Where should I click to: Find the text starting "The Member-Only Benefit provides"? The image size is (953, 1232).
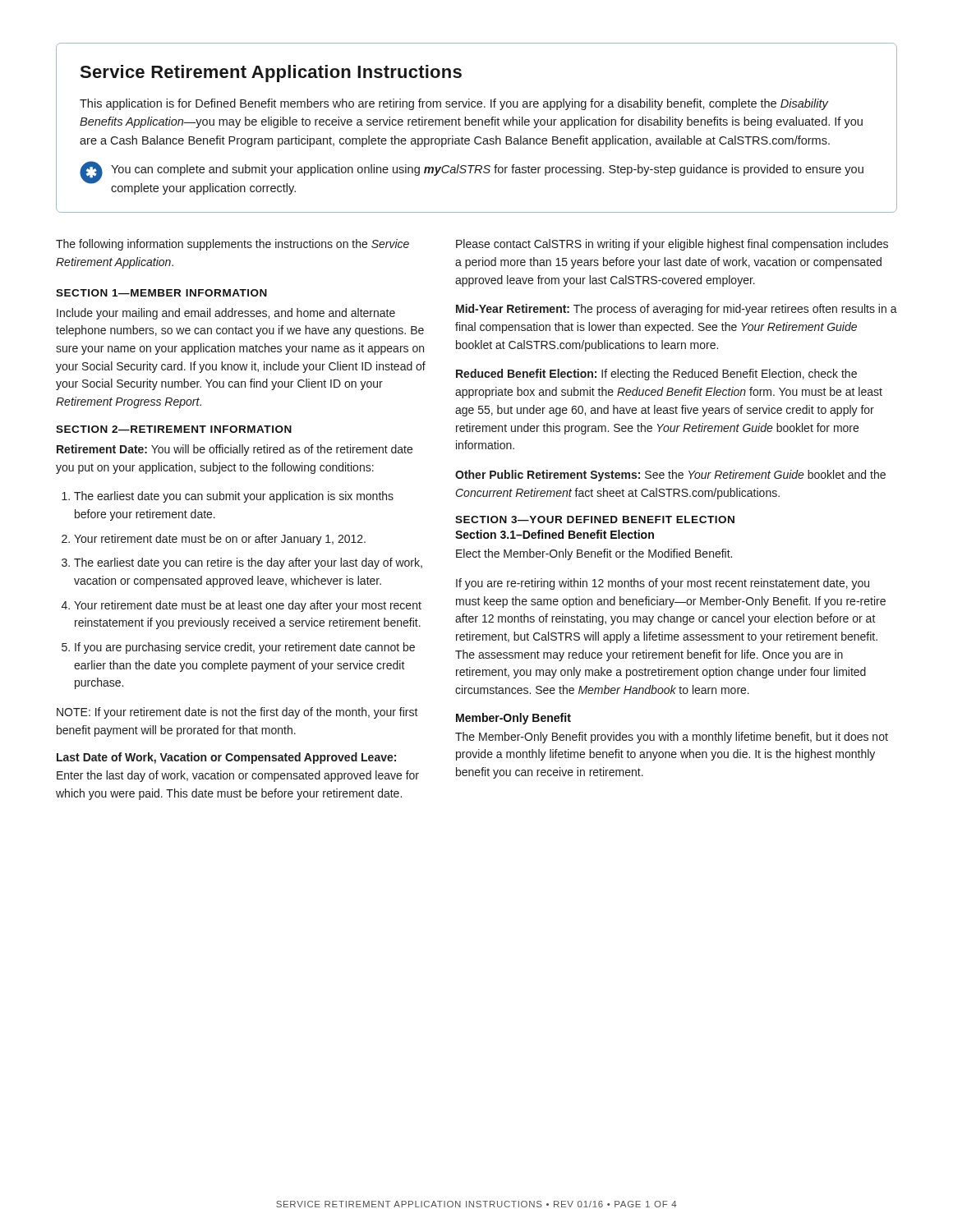676,755
